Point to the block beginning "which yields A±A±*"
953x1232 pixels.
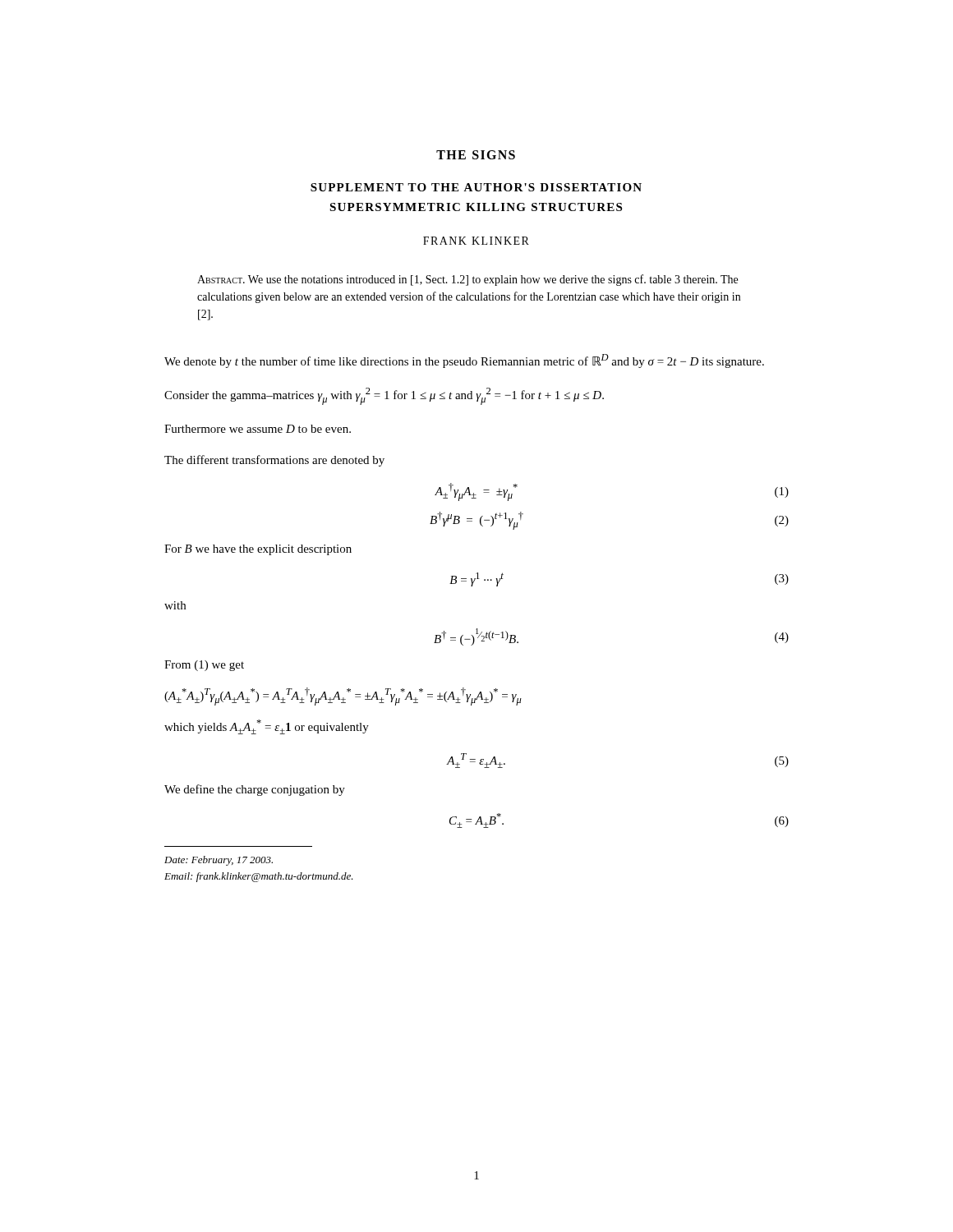coord(267,727)
